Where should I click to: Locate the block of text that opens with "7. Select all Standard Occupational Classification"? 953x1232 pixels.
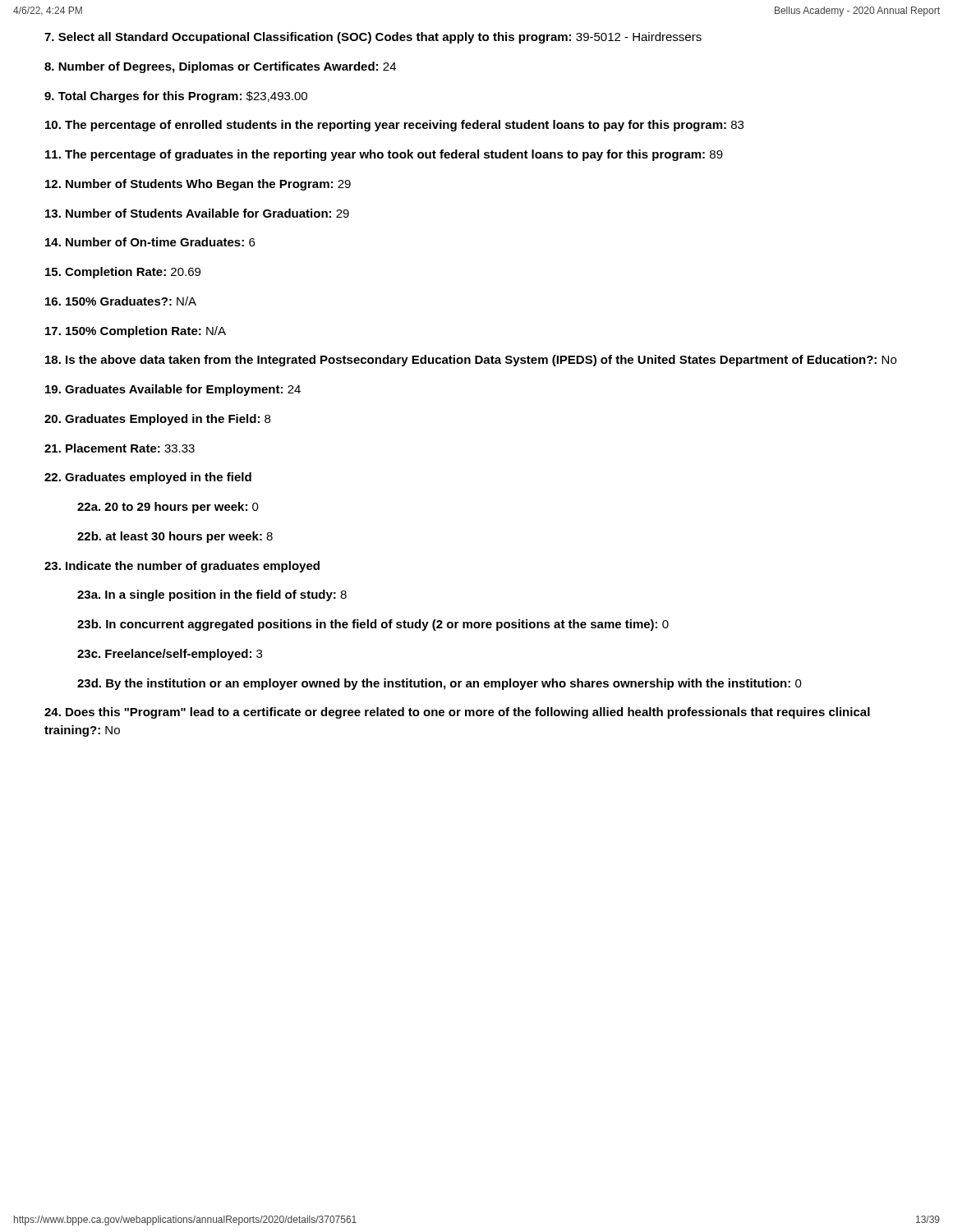click(x=373, y=37)
